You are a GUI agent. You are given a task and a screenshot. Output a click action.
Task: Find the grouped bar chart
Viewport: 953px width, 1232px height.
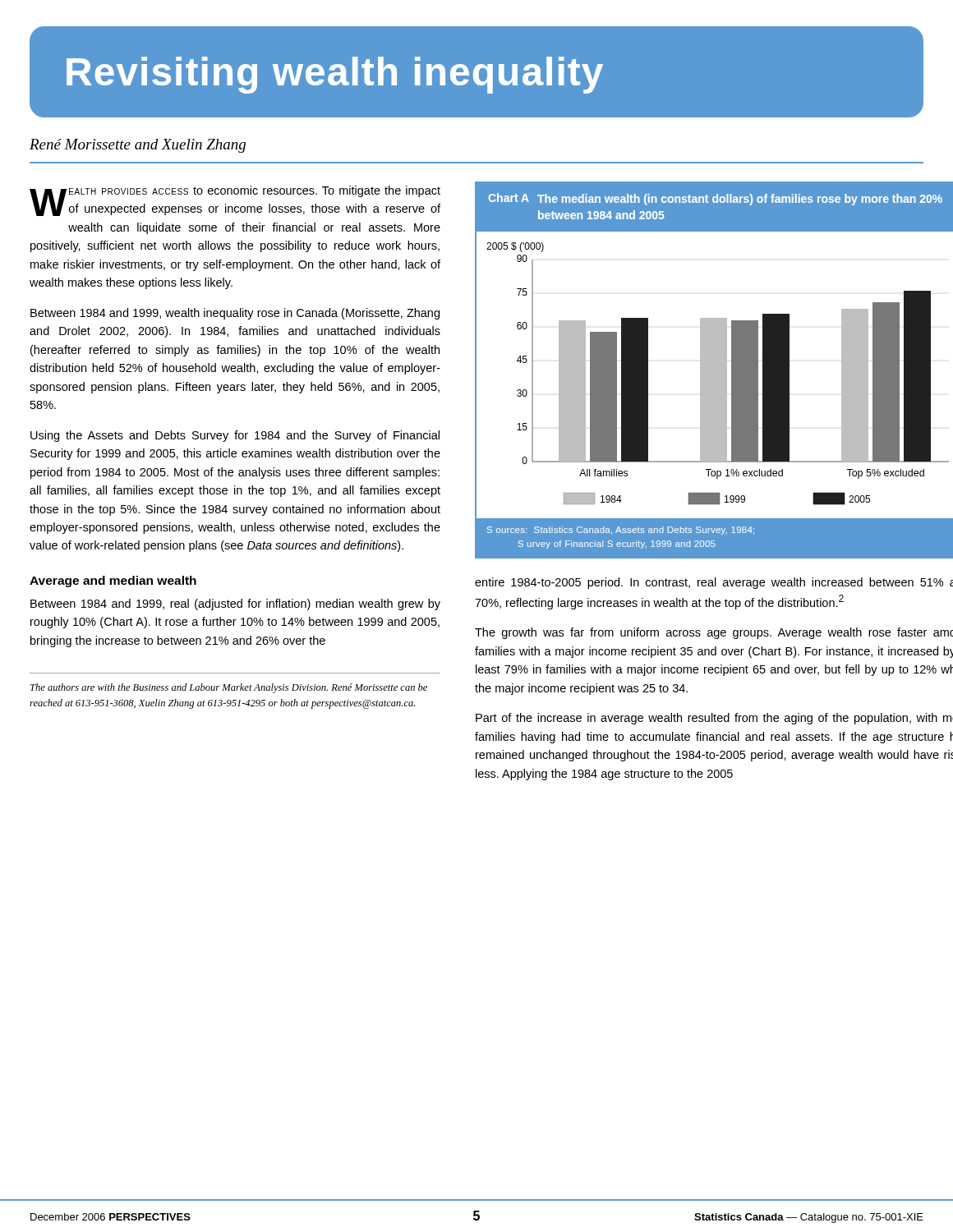point(714,370)
